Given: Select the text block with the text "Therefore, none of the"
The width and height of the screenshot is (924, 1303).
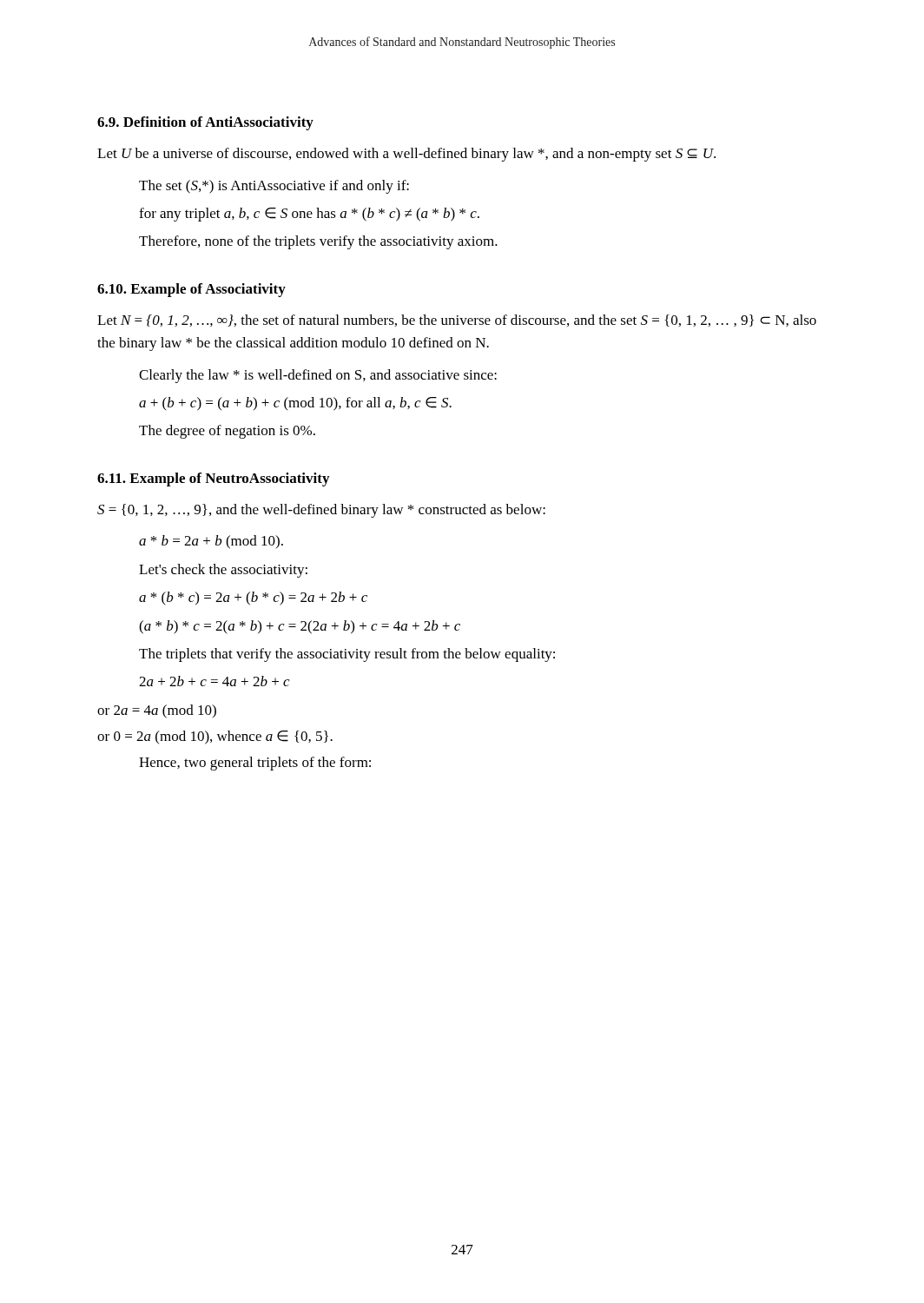Looking at the screenshot, I should [319, 241].
